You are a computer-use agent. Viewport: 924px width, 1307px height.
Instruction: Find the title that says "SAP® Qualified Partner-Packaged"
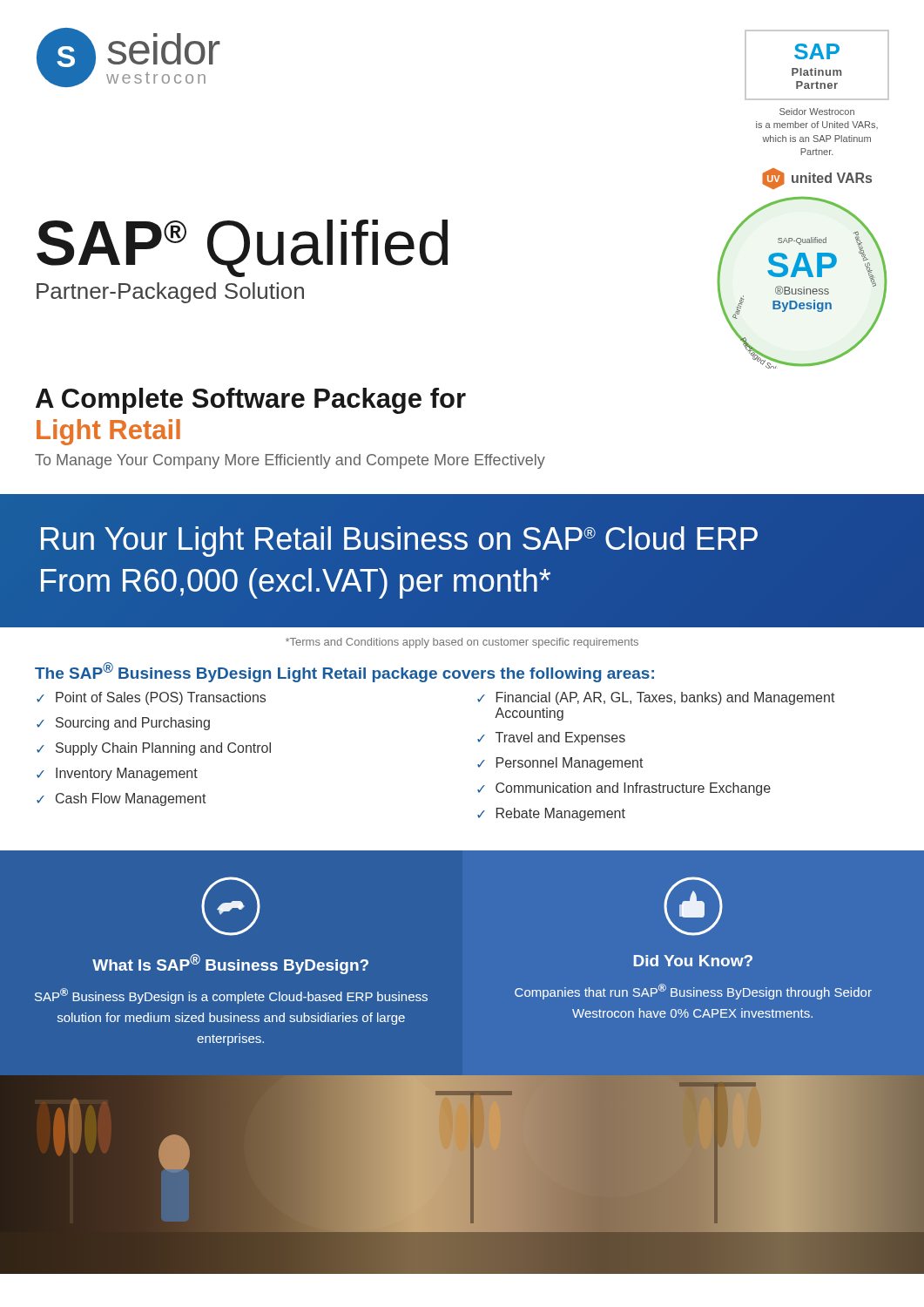[x=375, y=258]
